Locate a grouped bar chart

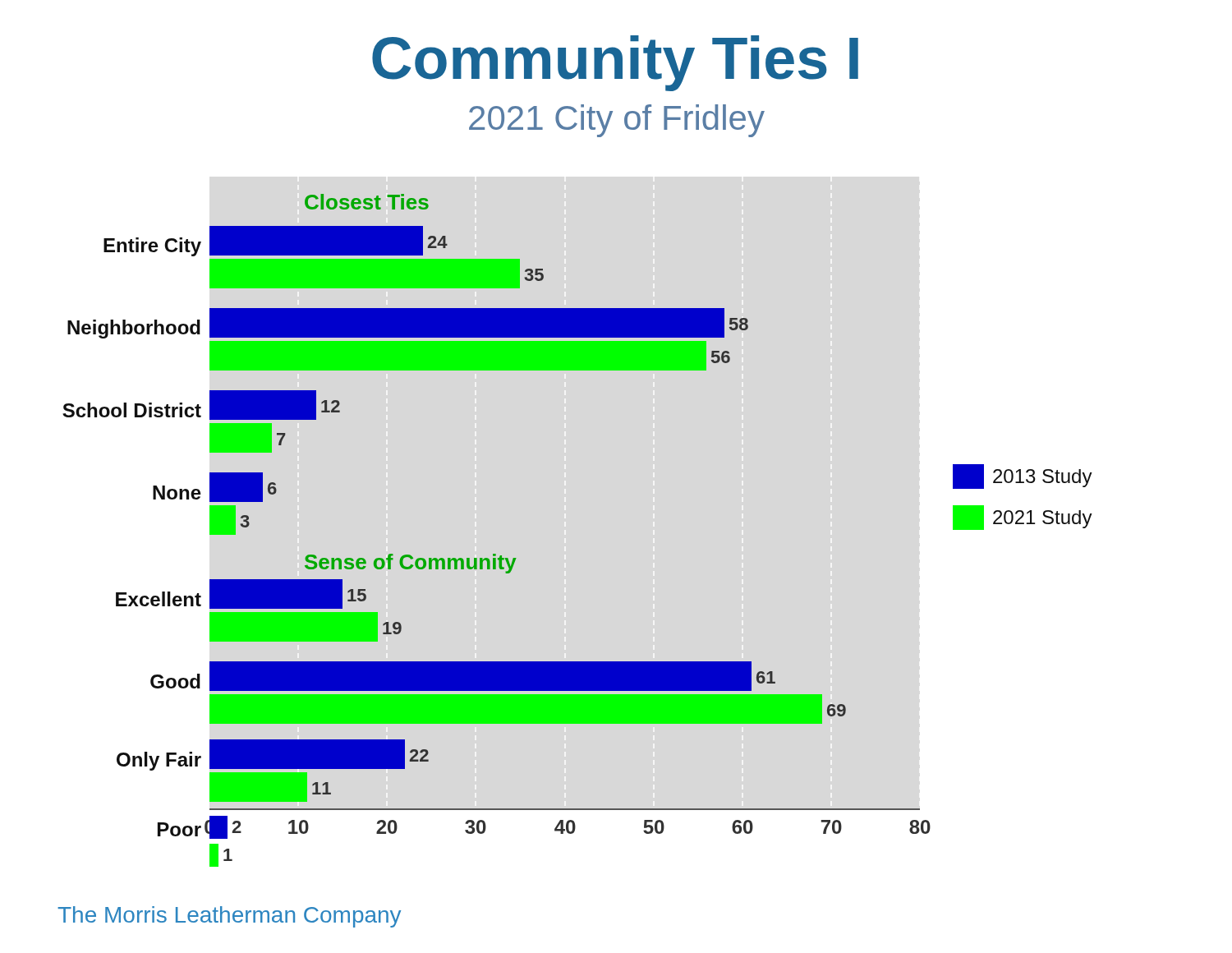616,509
